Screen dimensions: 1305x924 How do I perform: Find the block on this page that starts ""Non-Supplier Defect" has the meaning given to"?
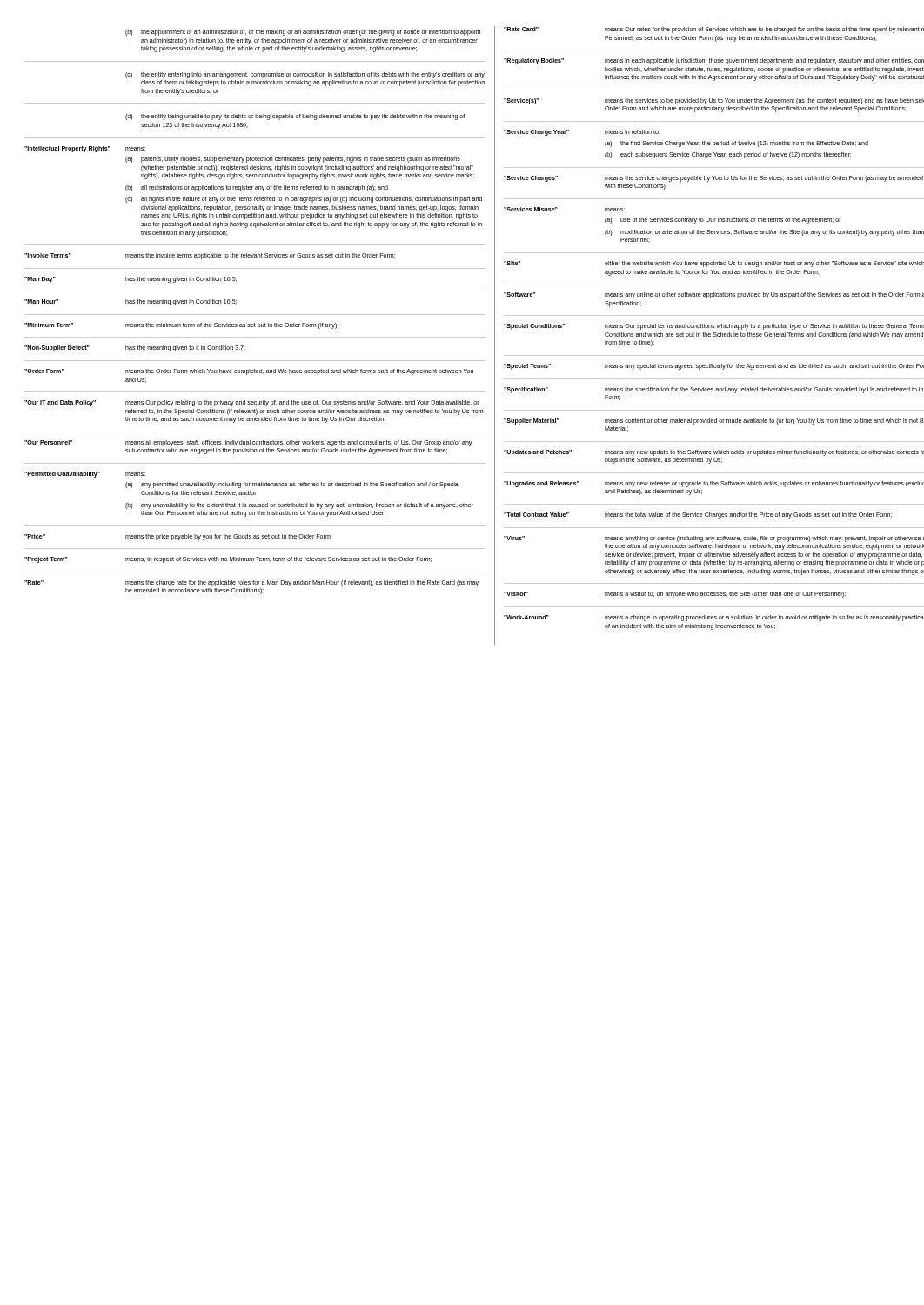255,349
